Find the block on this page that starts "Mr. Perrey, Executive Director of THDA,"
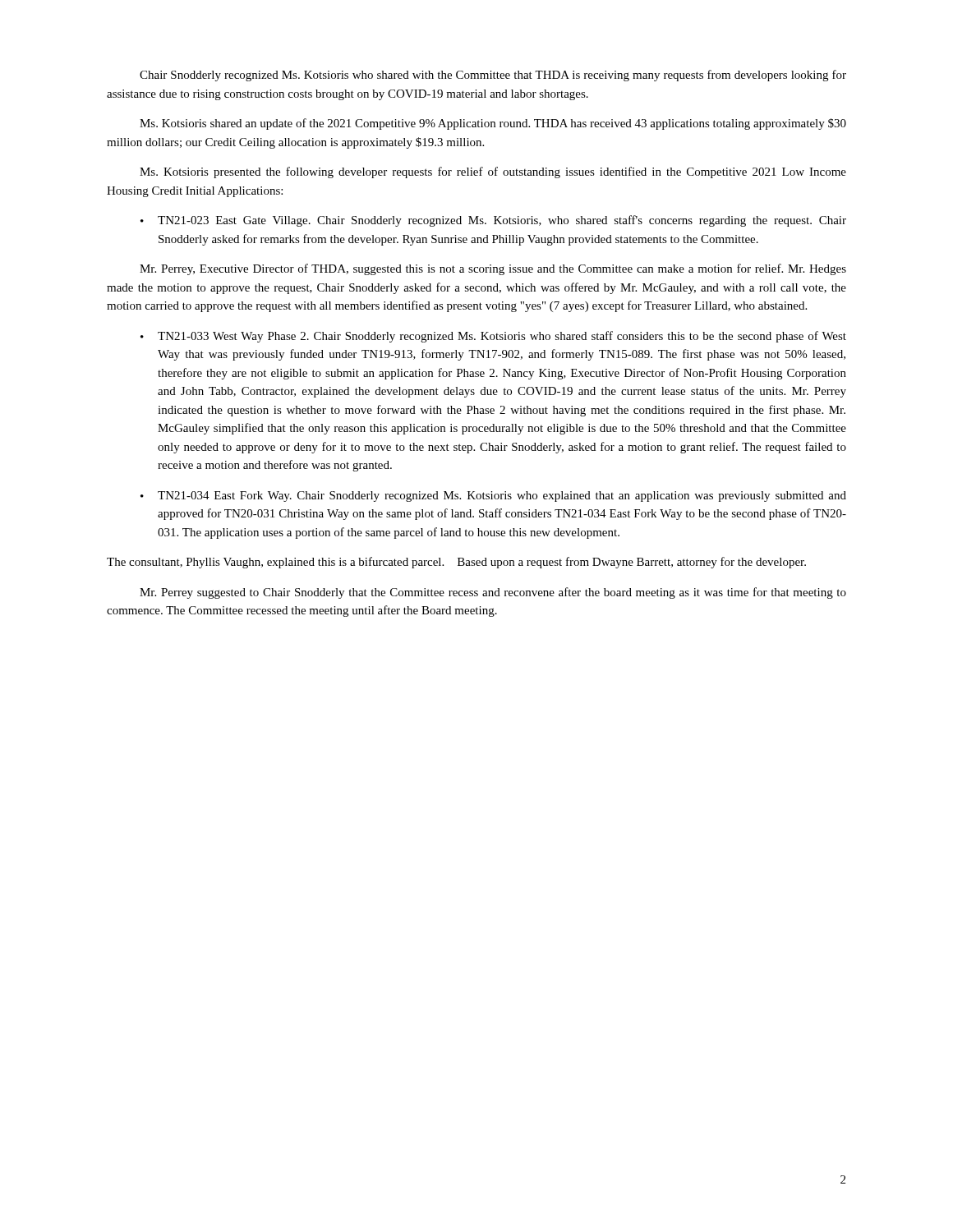This screenshot has width=953, height=1232. 476,287
